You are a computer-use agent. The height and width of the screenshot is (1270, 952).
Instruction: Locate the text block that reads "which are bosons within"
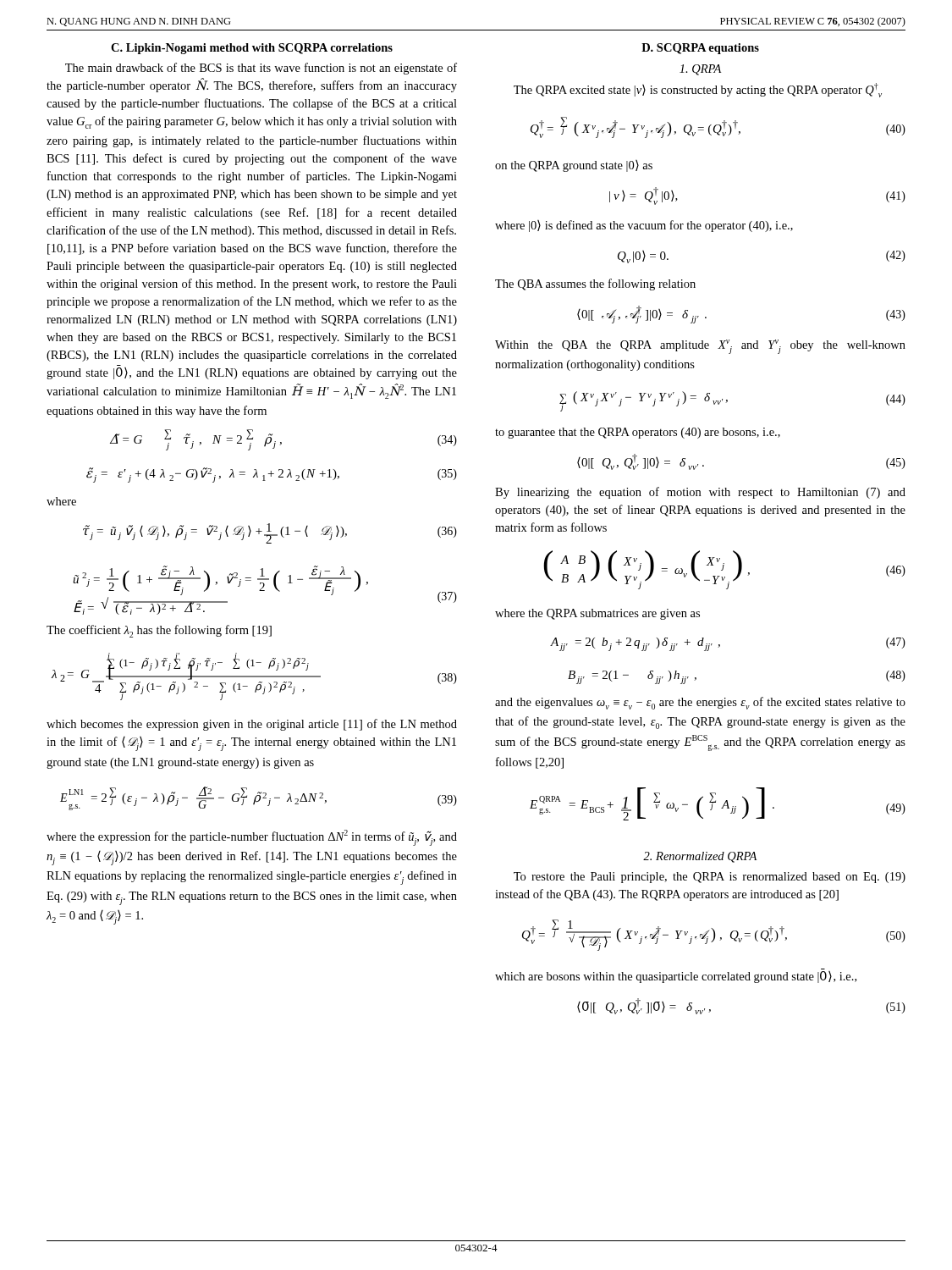pyautogui.click(x=676, y=976)
